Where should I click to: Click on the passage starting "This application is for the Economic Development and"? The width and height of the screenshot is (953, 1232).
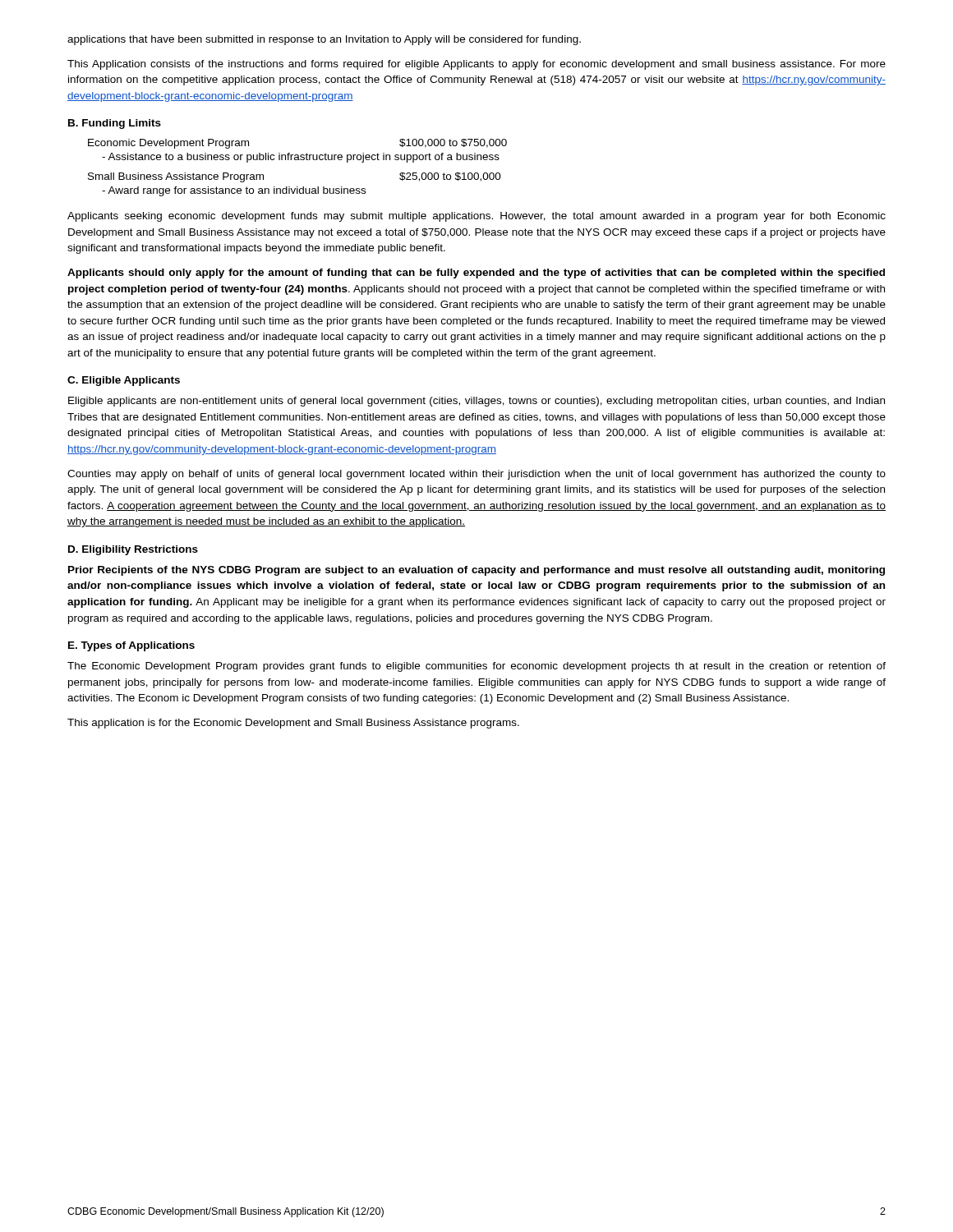pyautogui.click(x=476, y=722)
